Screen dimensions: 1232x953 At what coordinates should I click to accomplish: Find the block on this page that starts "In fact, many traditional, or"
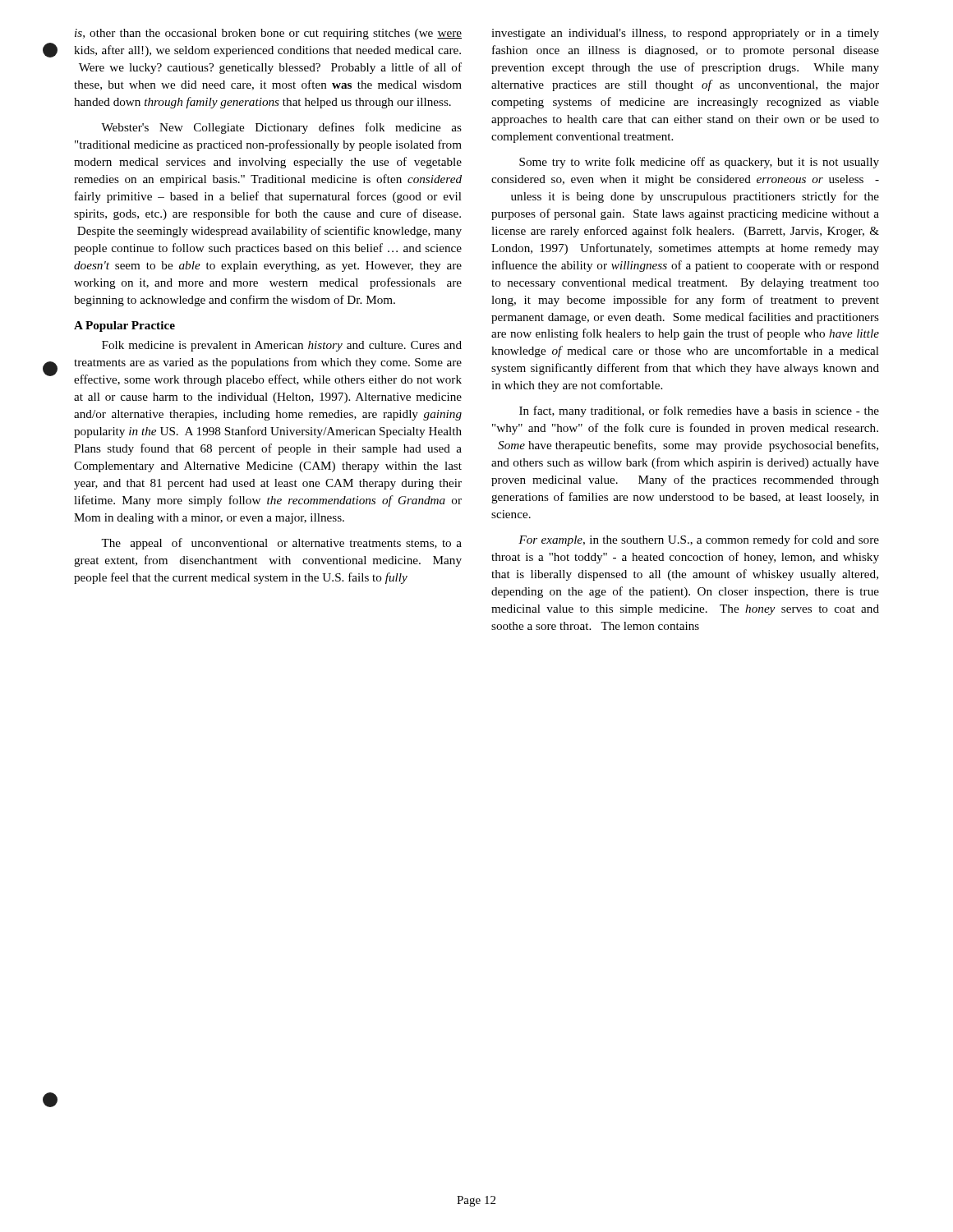point(685,463)
